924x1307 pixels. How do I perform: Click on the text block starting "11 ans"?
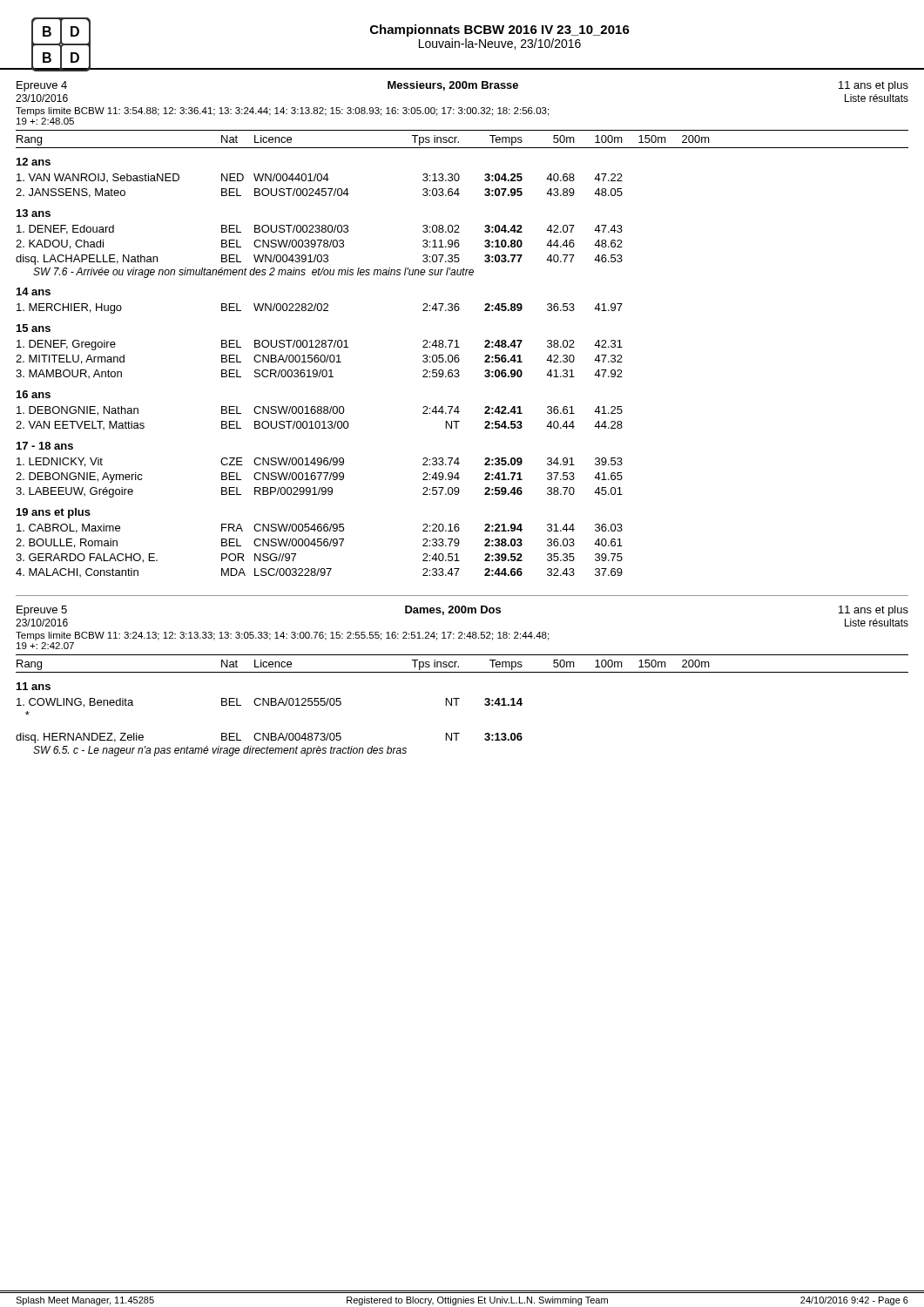pos(33,686)
